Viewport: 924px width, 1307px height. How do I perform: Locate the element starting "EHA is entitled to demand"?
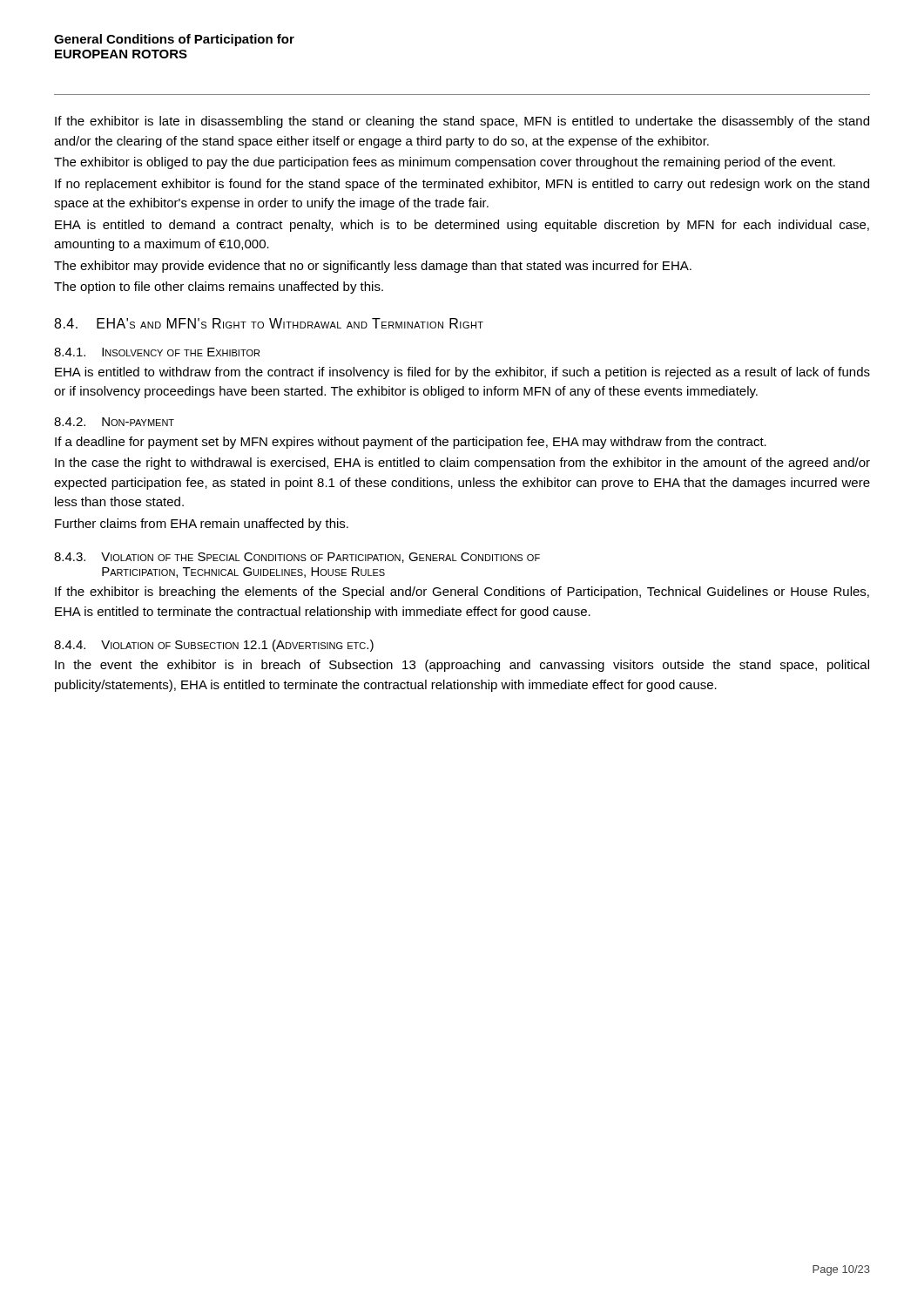(x=462, y=234)
